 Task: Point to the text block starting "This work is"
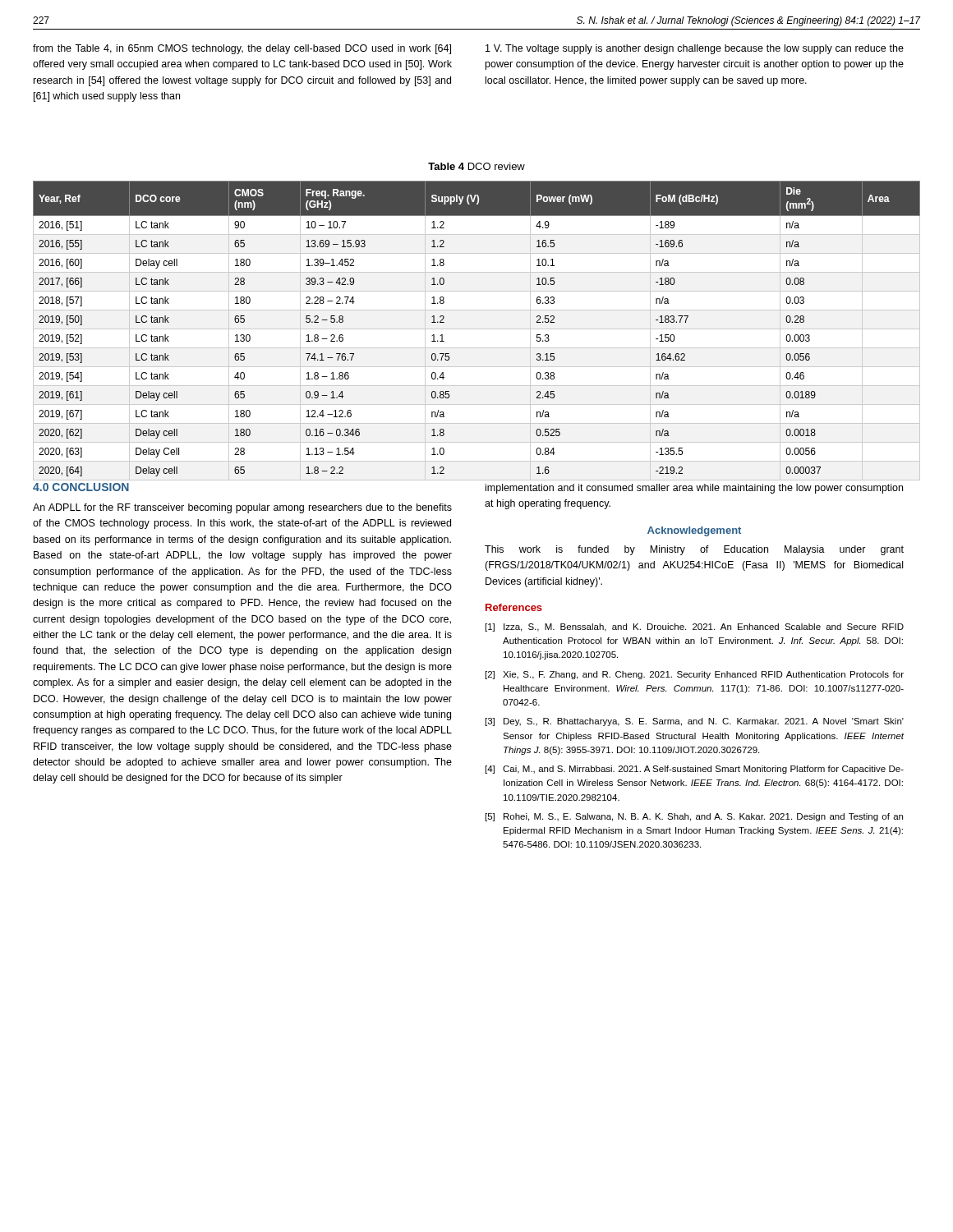pos(694,565)
